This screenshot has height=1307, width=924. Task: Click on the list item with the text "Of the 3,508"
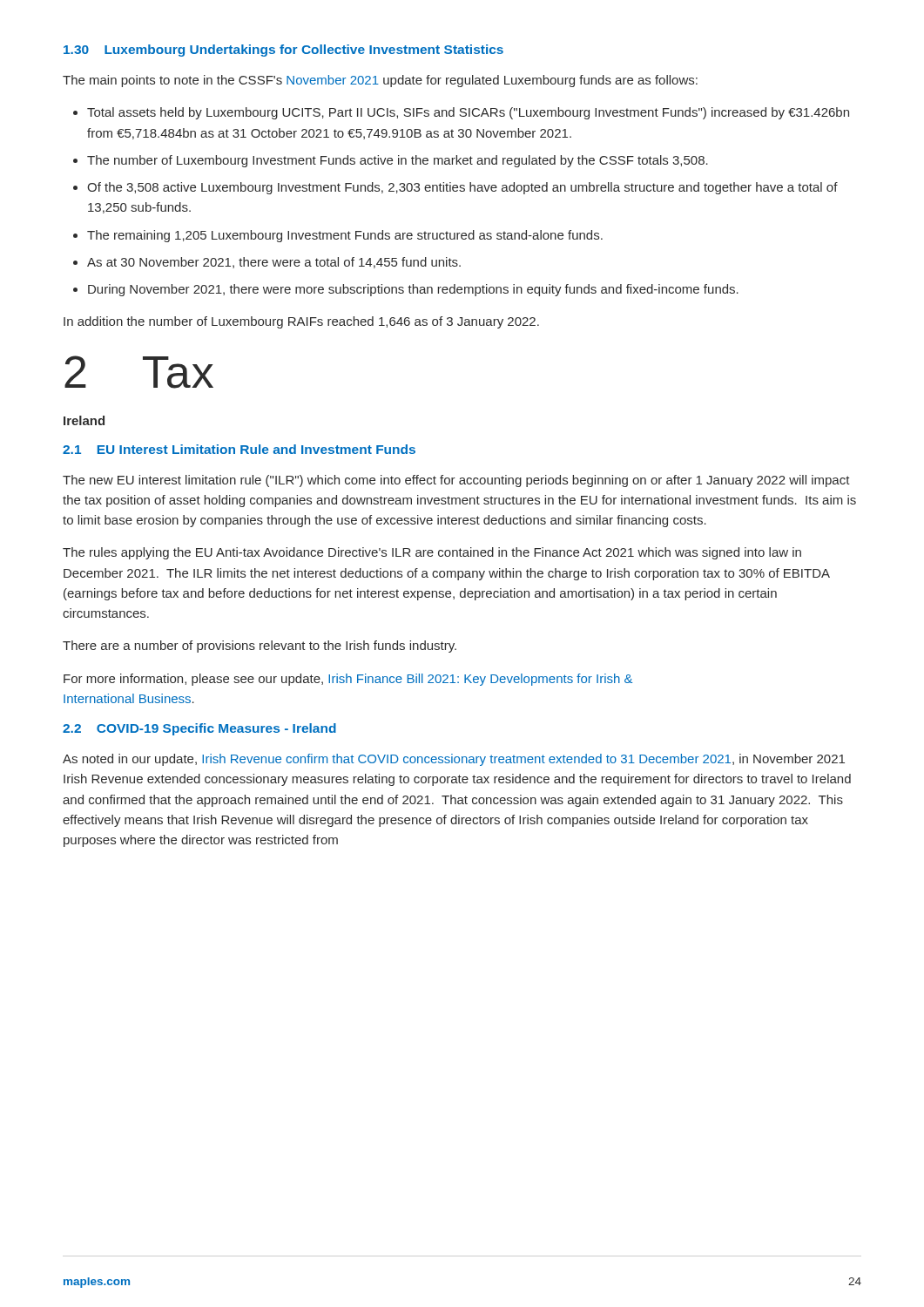point(462,197)
